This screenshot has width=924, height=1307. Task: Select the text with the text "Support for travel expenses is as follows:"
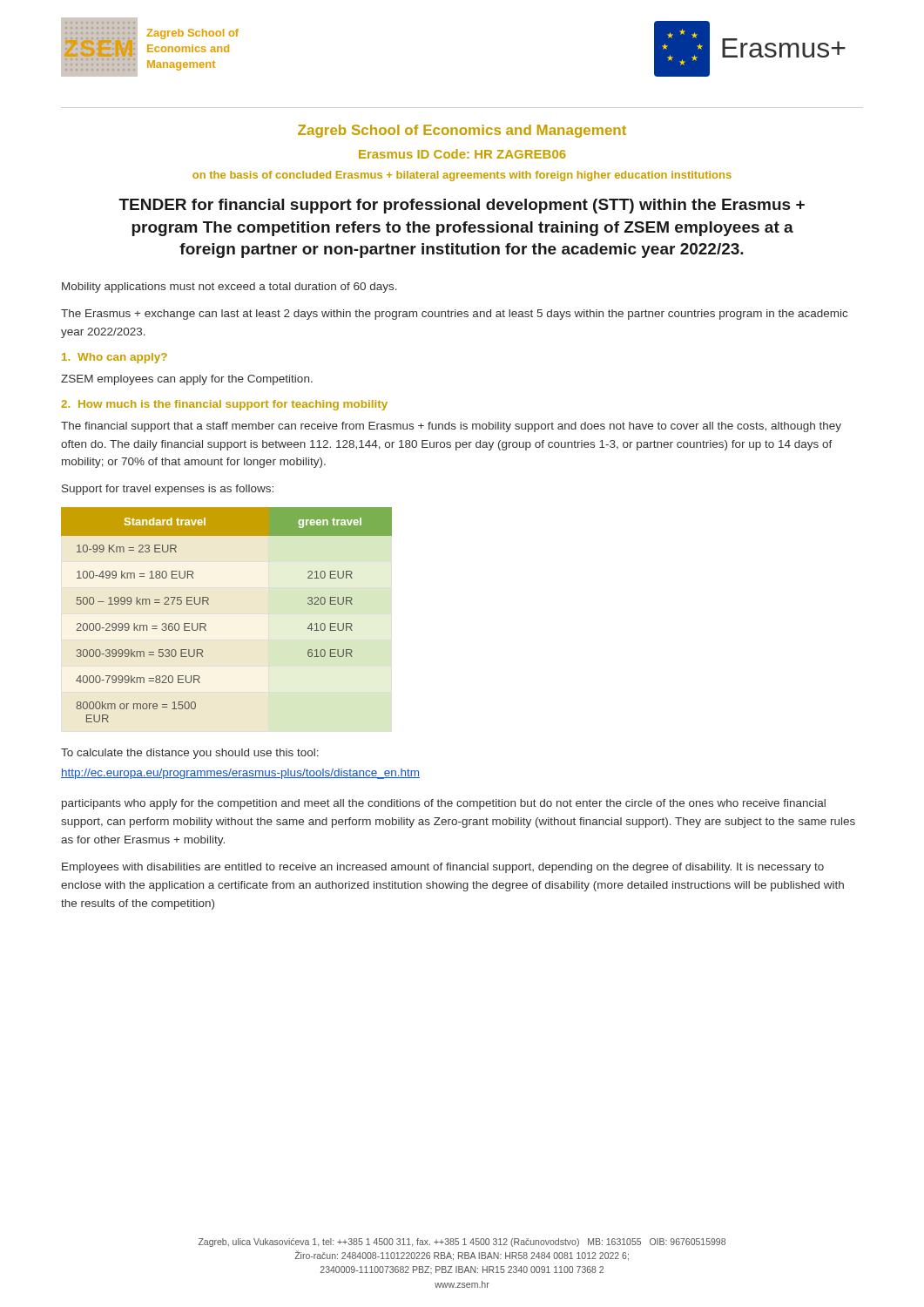[x=168, y=489]
